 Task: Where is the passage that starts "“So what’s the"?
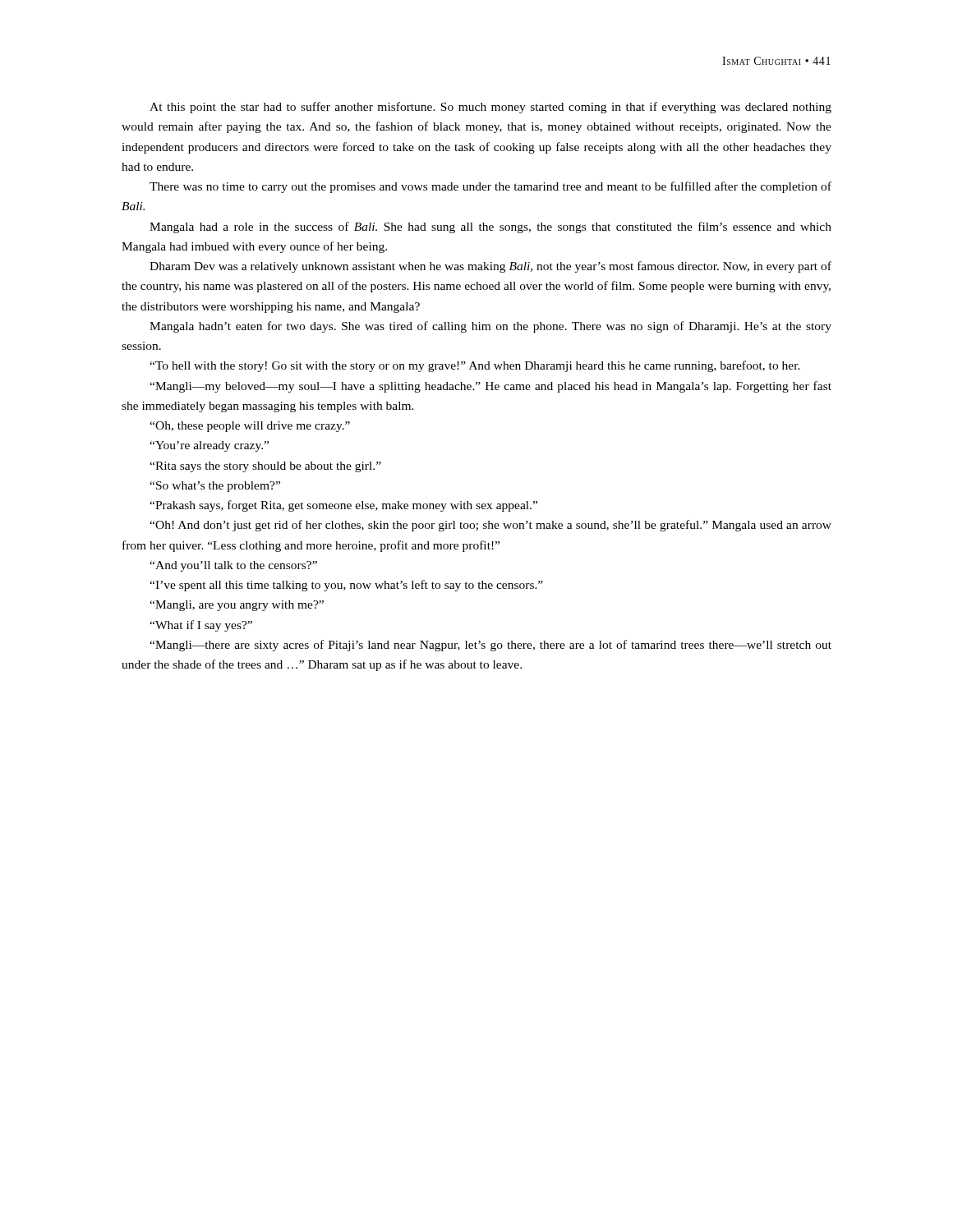point(215,487)
